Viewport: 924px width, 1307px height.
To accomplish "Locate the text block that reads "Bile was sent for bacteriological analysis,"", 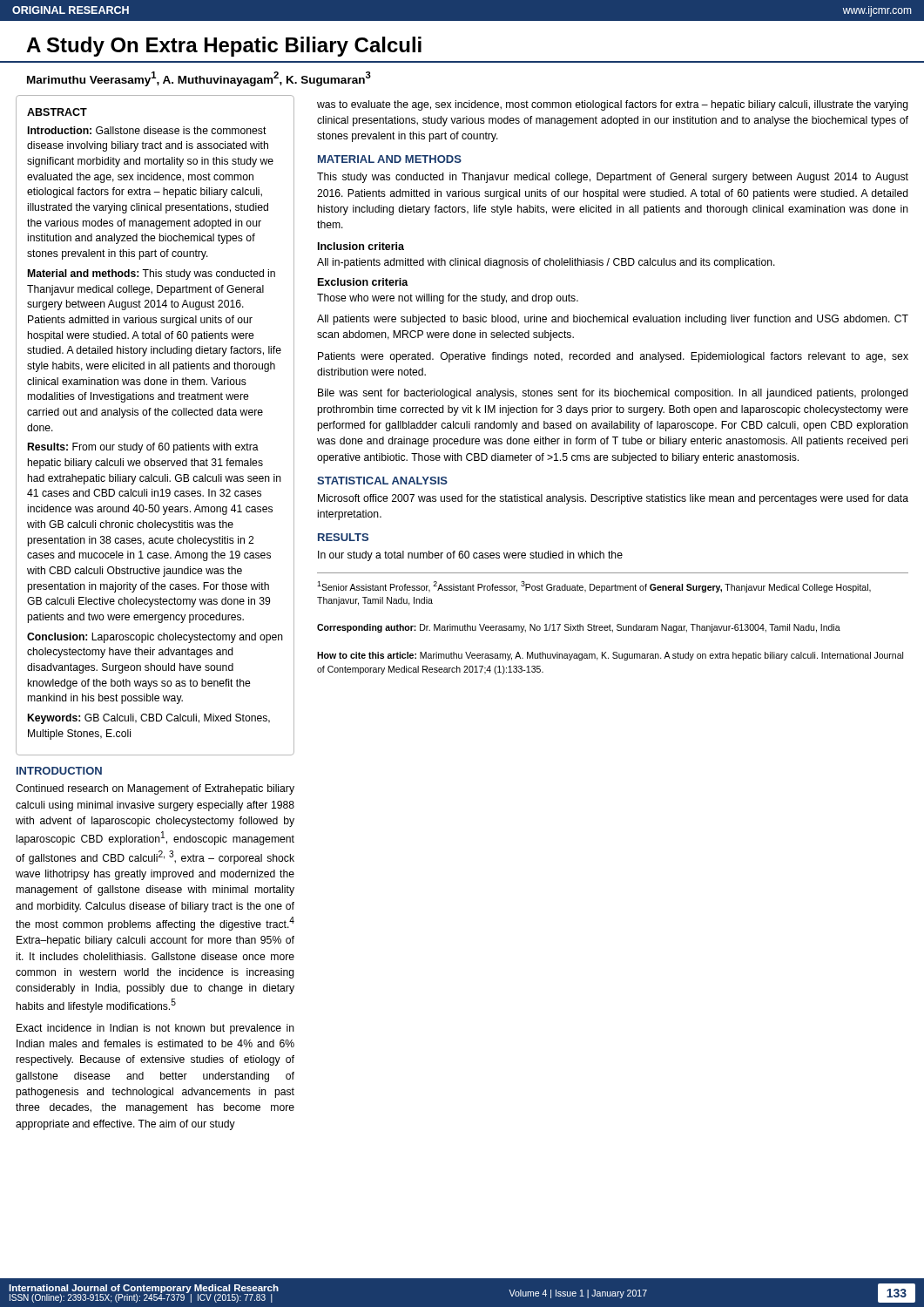I will [x=613, y=425].
